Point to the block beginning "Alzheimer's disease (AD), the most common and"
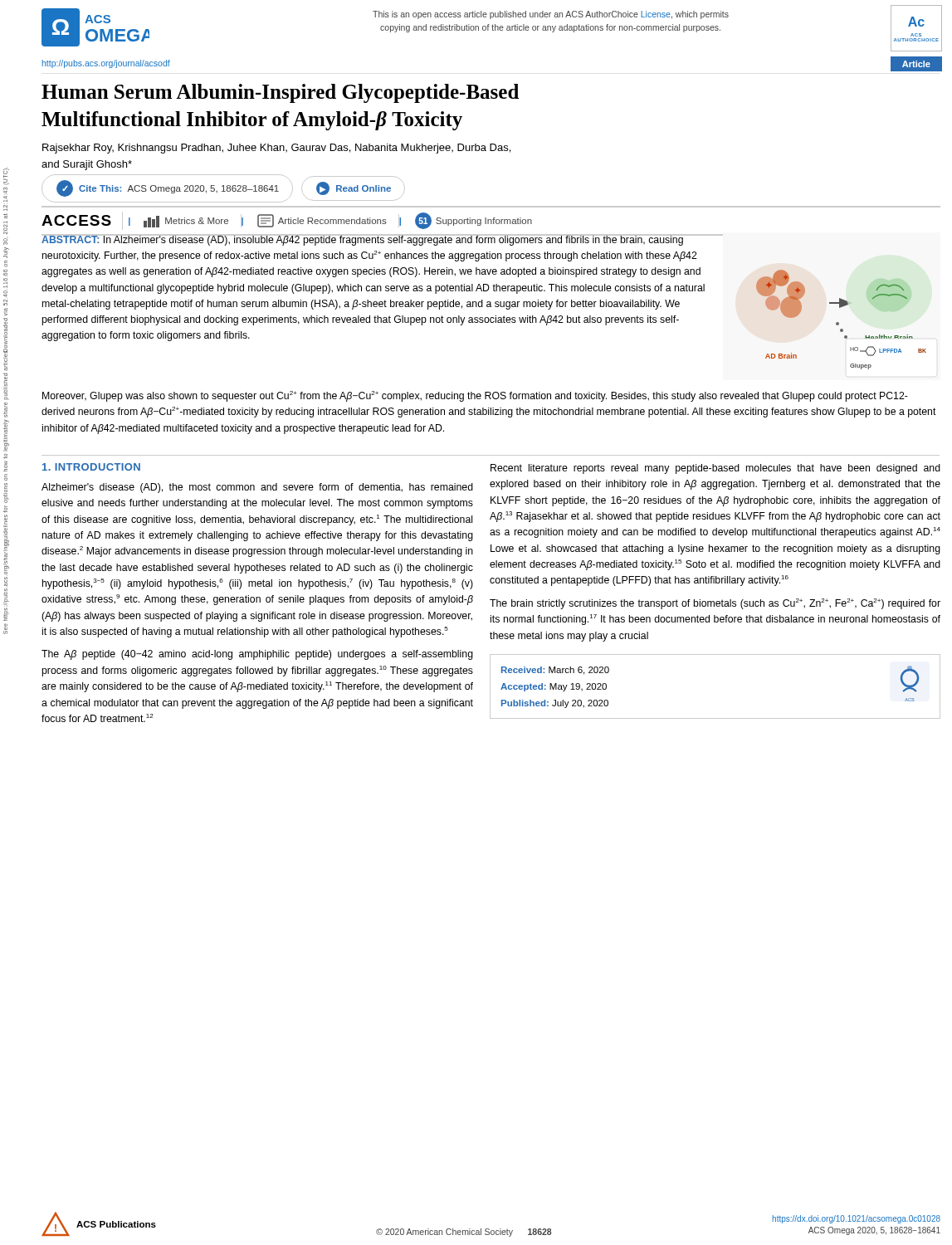 [257, 603]
